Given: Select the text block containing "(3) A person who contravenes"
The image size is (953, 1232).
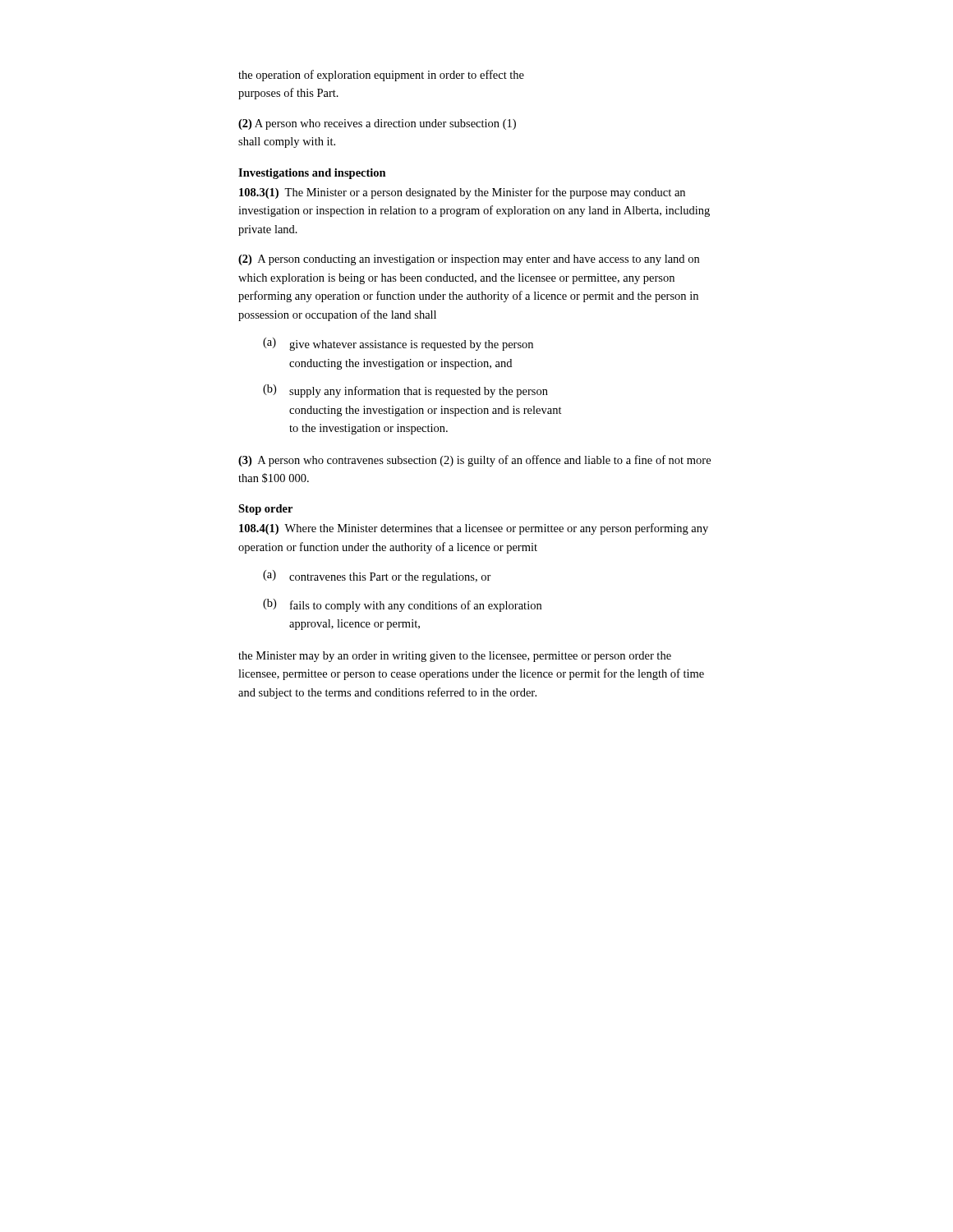Looking at the screenshot, I should click(475, 469).
